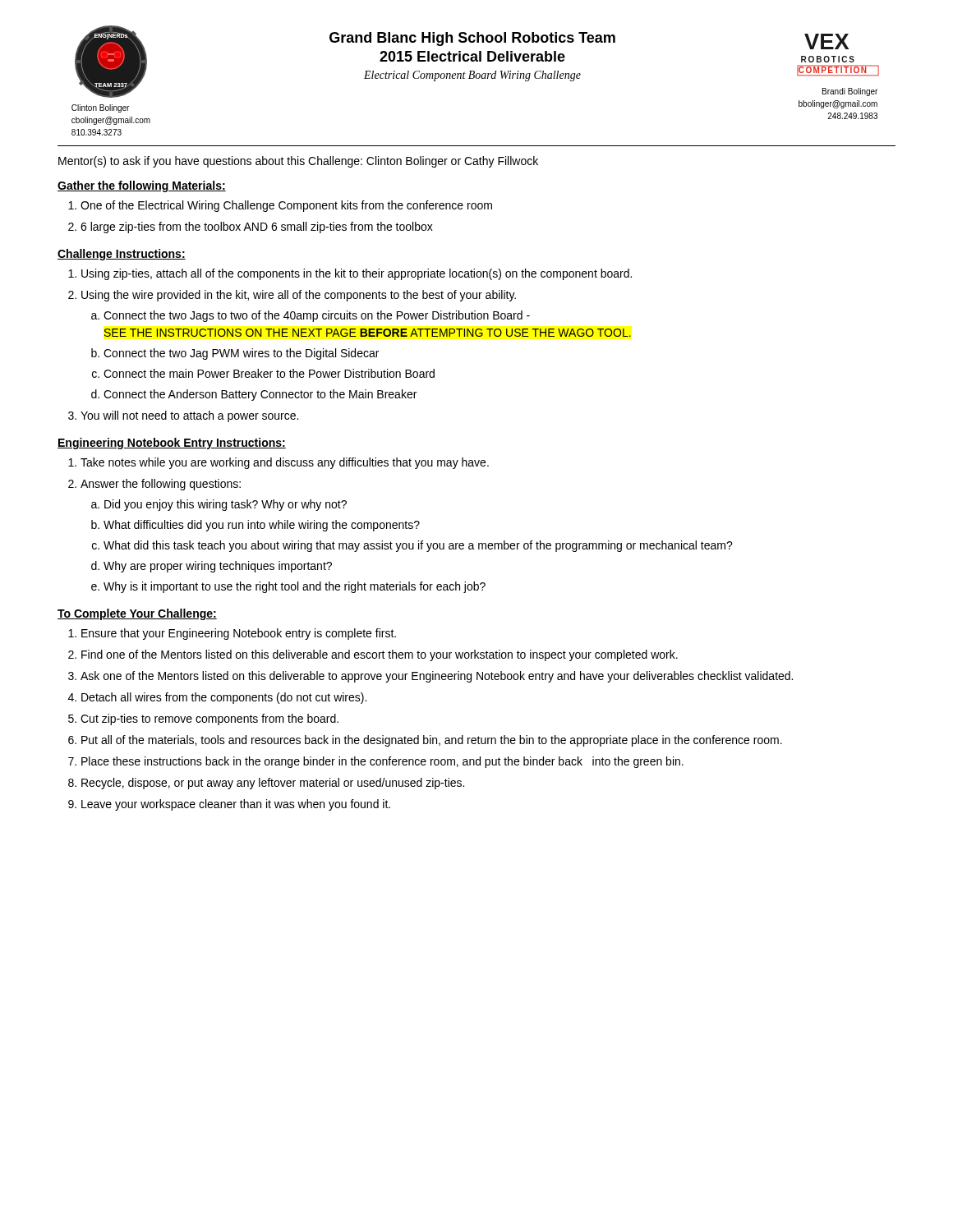Select the text block starting "Brandi Bolinger bbolinger@gmail.com 248.249.1983"
The height and width of the screenshot is (1232, 953).
coord(838,104)
